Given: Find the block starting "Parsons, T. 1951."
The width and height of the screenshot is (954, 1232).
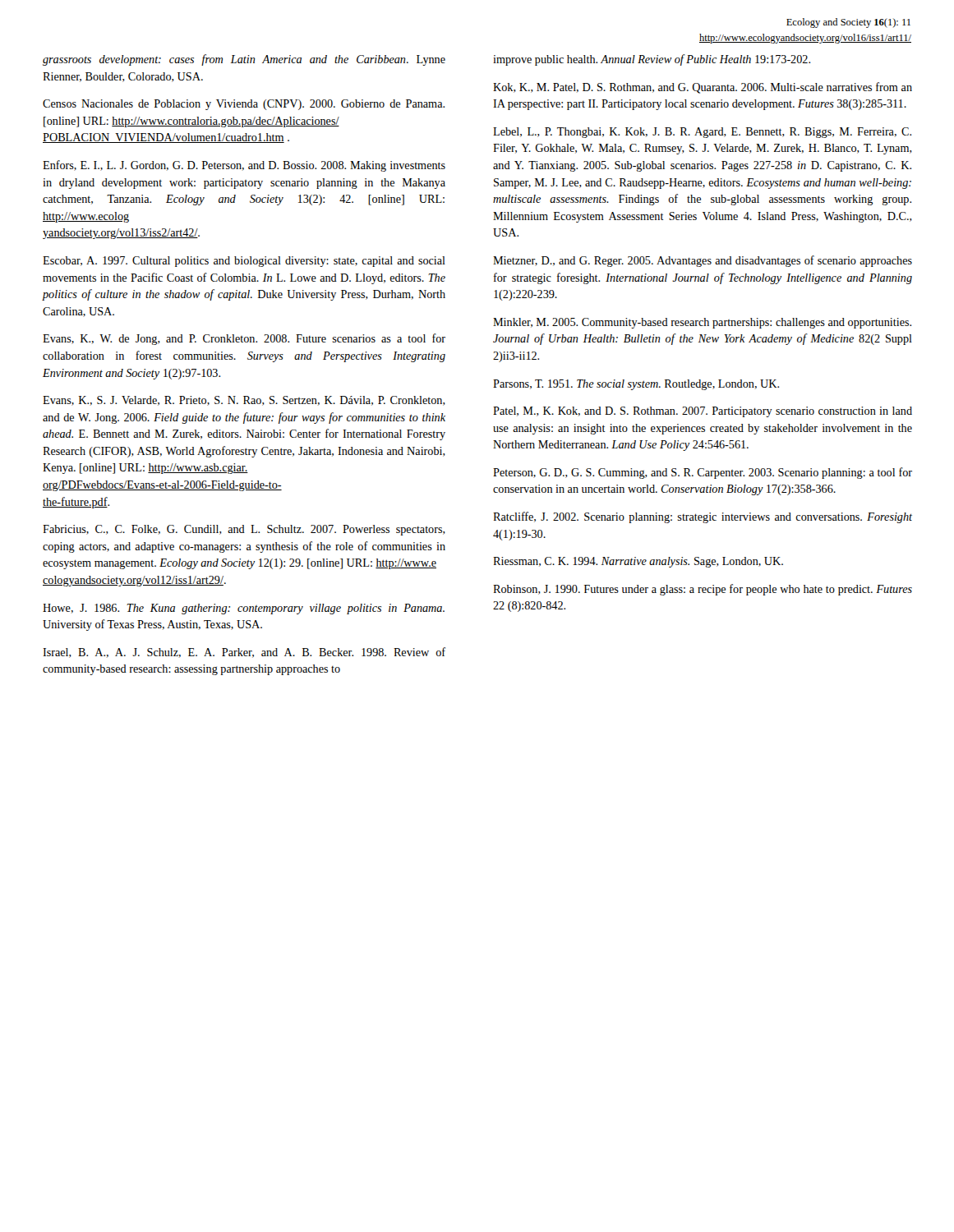Looking at the screenshot, I should (636, 383).
